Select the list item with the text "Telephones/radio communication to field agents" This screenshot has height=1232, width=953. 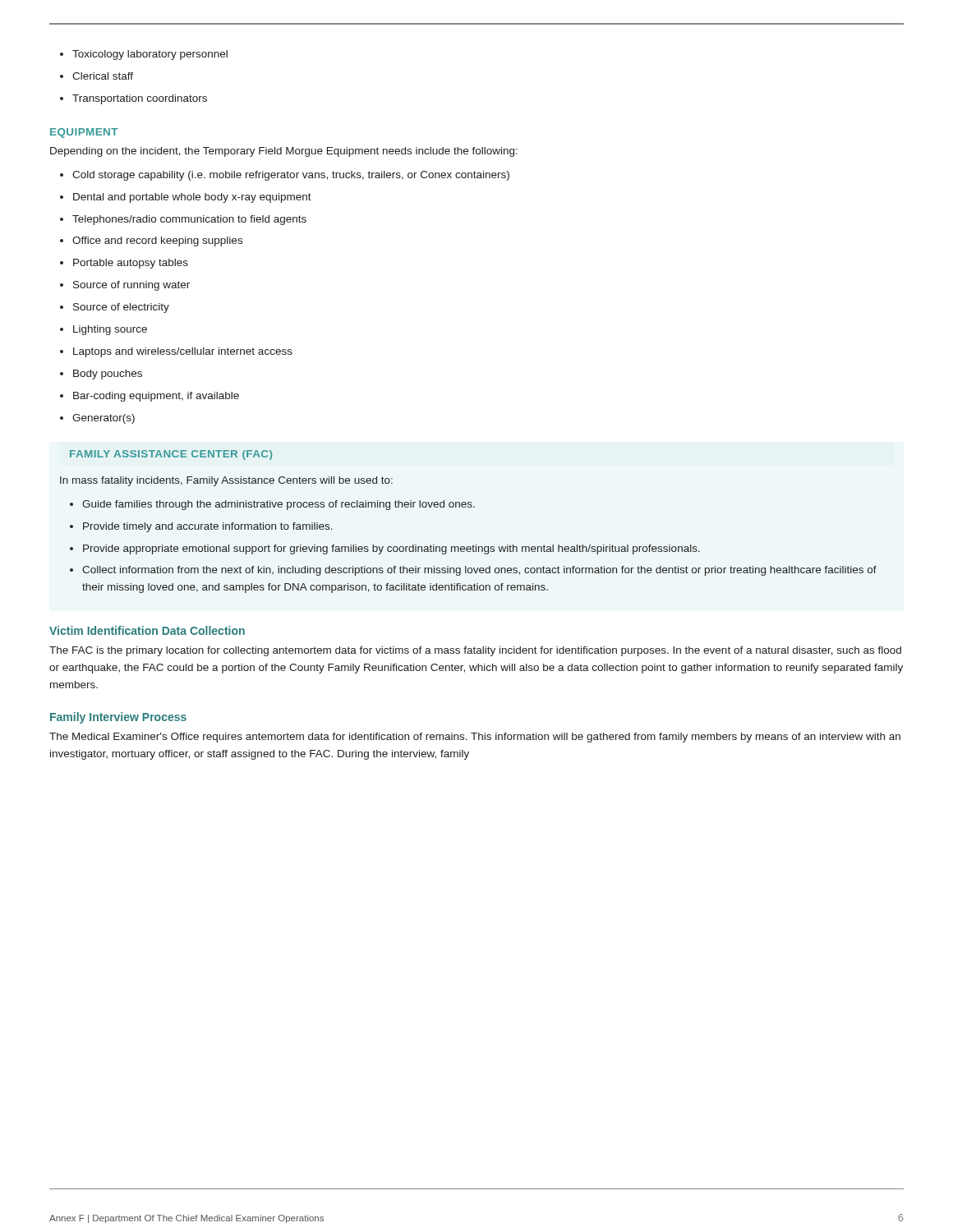tap(183, 220)
